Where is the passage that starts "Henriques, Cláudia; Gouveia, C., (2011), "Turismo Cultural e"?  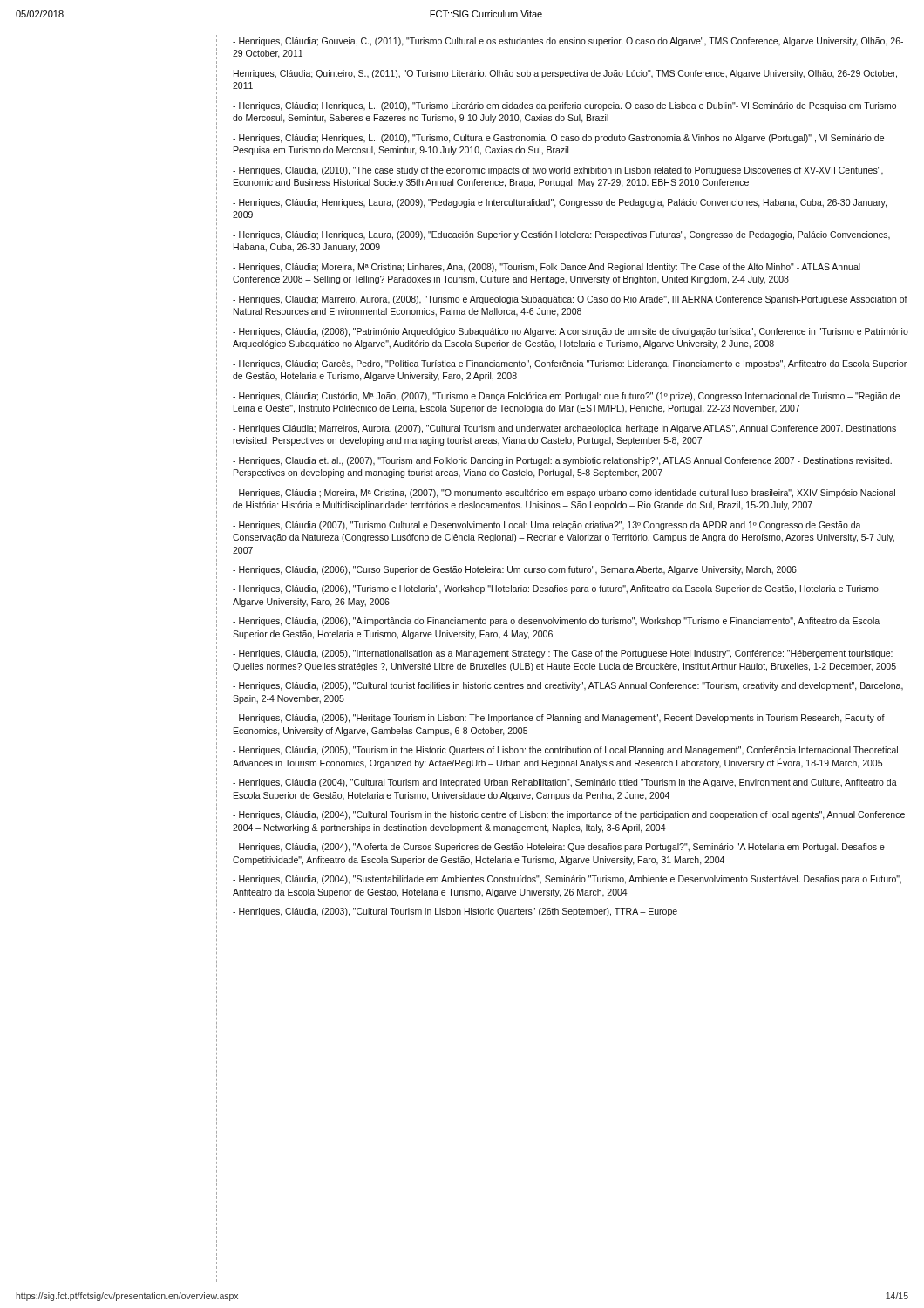(x=571, y=48)
